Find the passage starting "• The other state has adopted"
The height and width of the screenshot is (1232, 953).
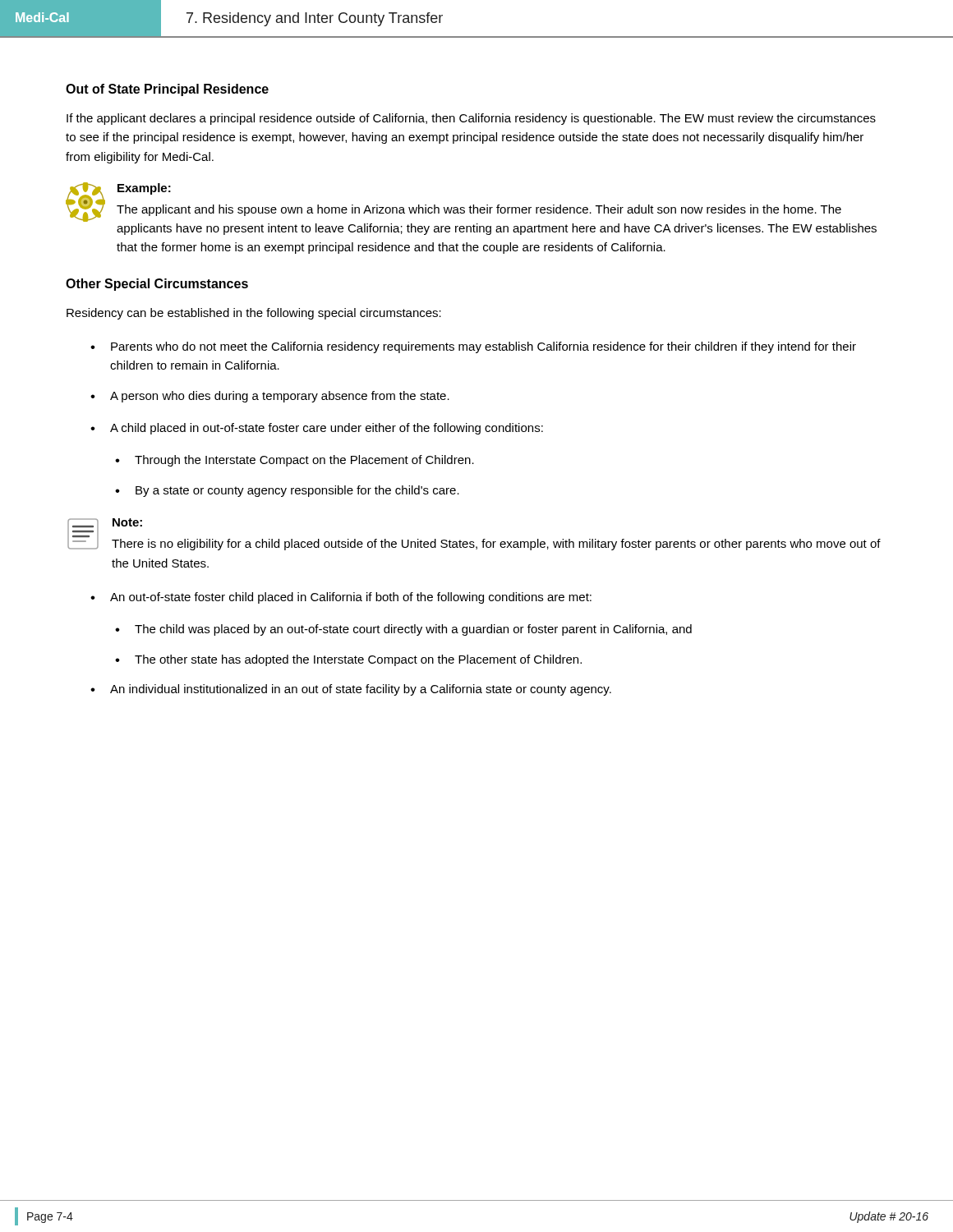pyautogui.click(x=501, y=659)
